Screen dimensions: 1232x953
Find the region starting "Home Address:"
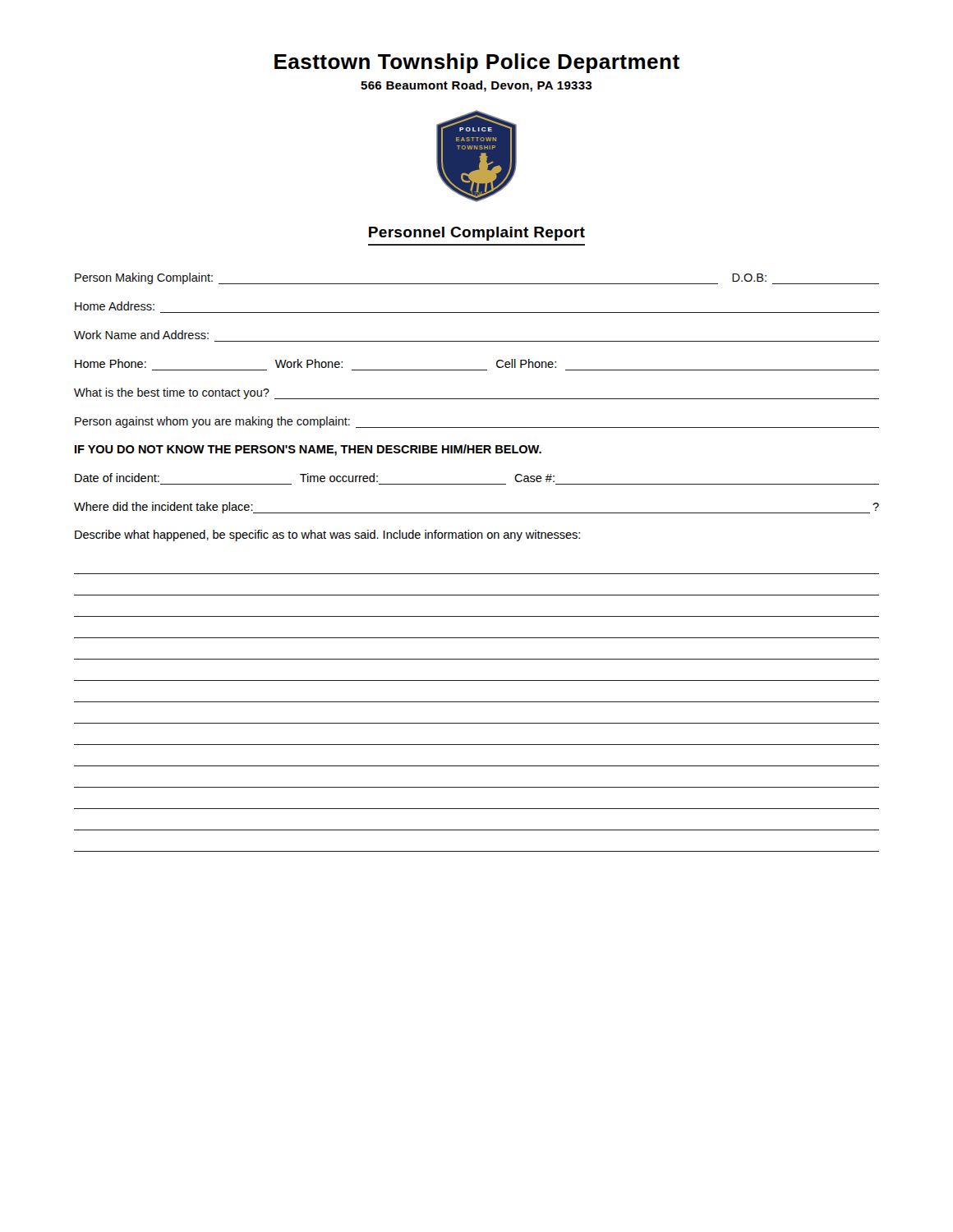(476, 306)
